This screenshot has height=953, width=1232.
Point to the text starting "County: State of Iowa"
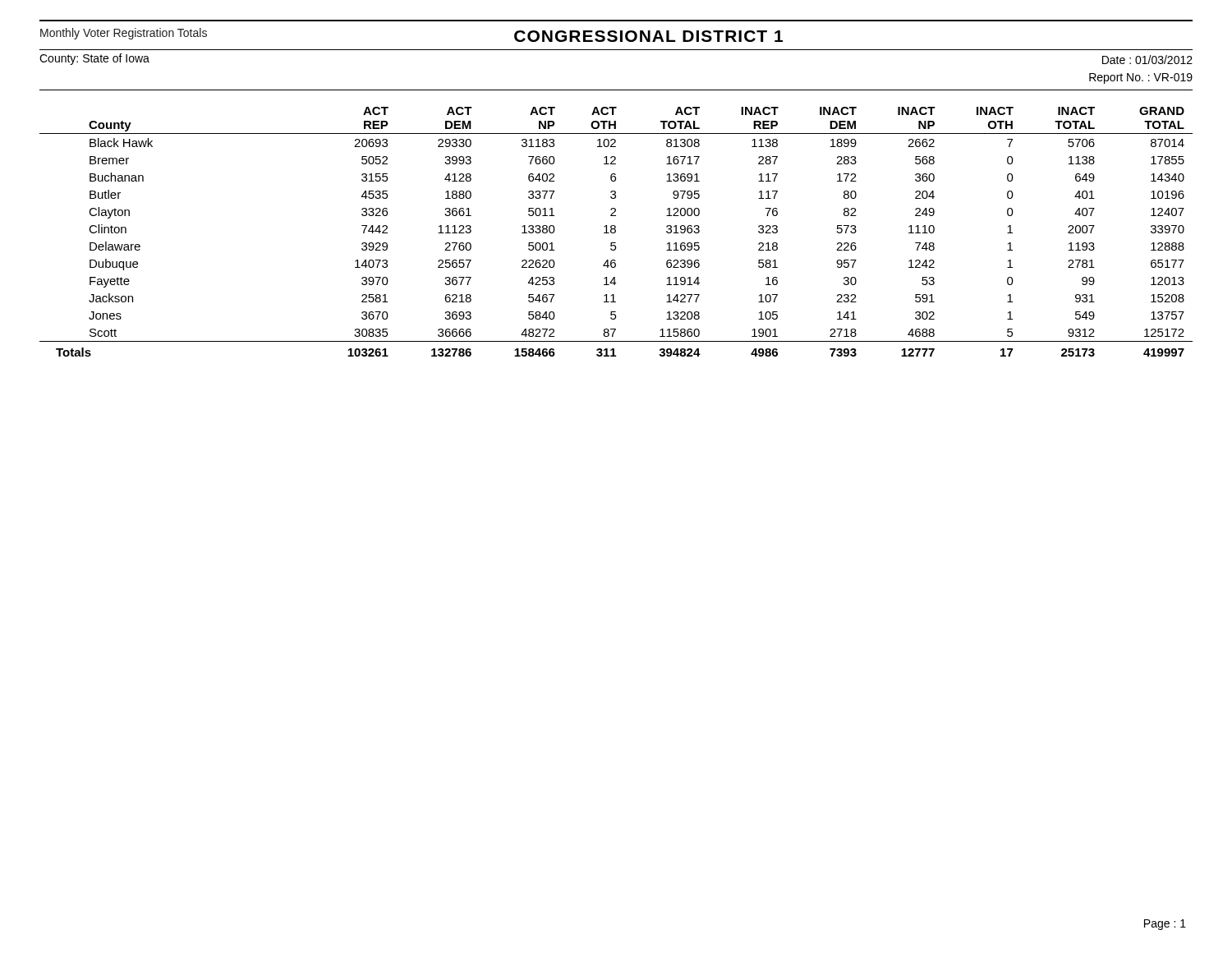(x=94, y=58)
